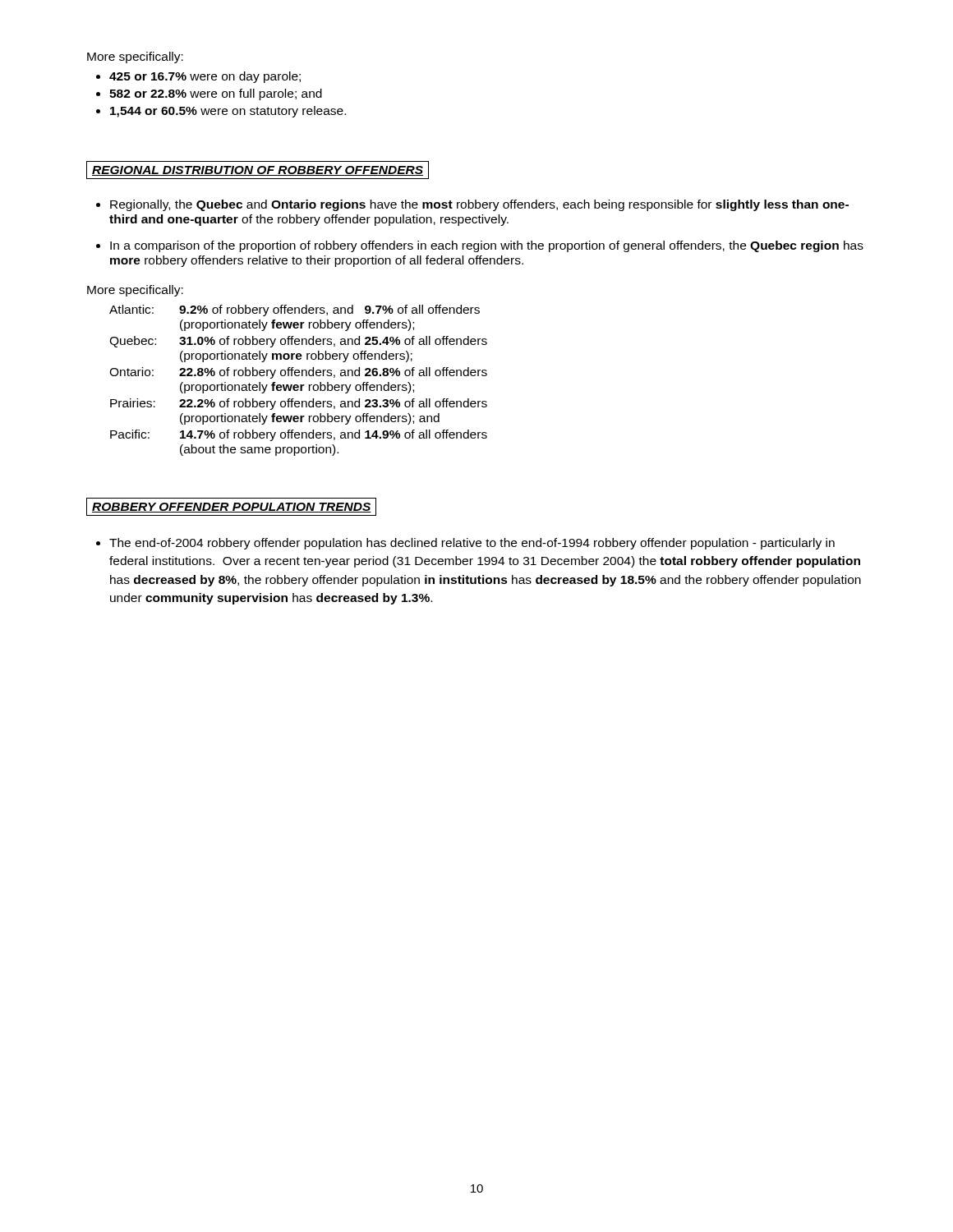The width and height of the screenshot is (953, 1232).
Task: Select the text block starting "Atlantic: 9.2% of robbery offenders, and 9.7%"
Action: point(295,317)
